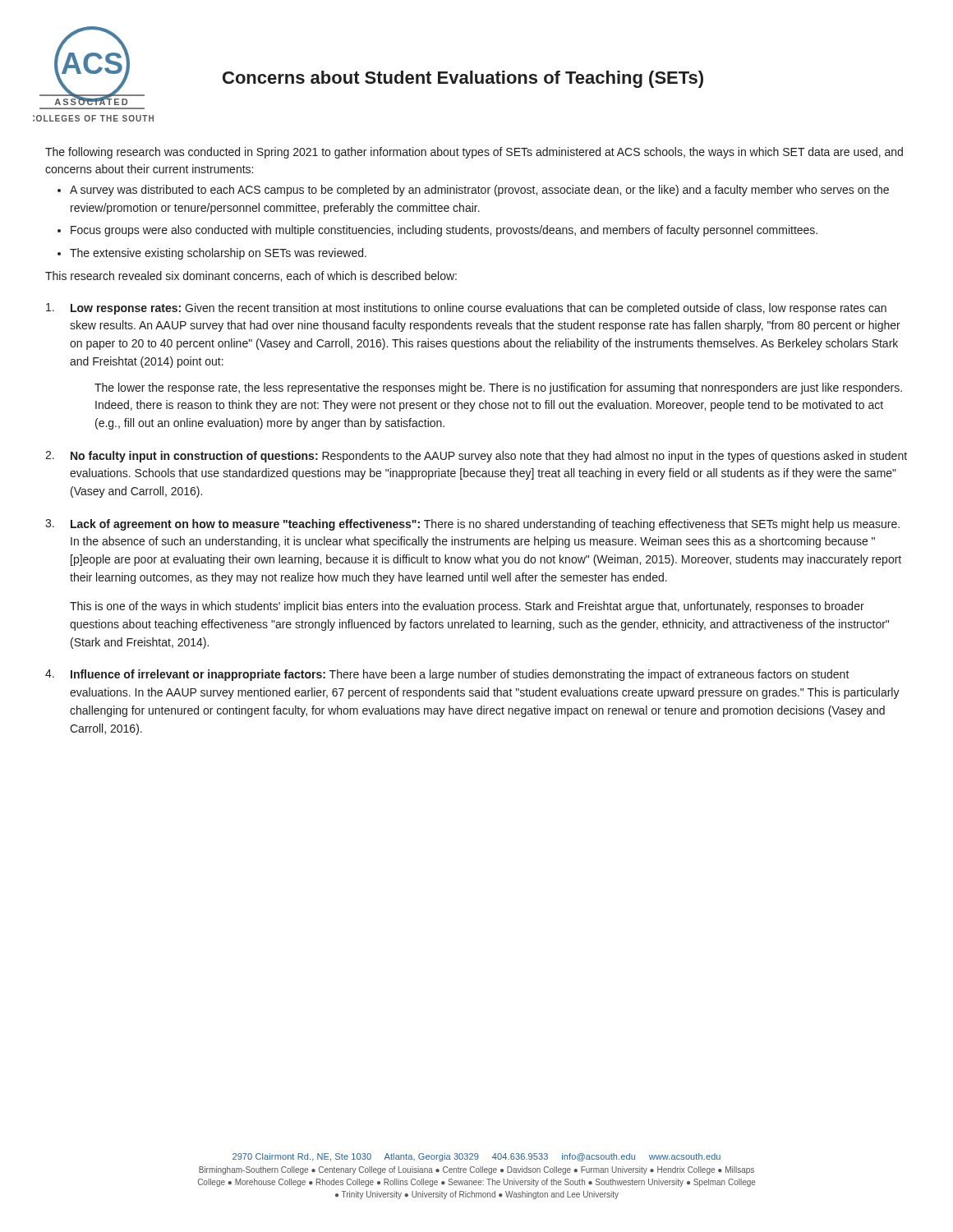This screenshot has width=953, height=1232.
Task: Point to the block beginning "The extensive existing scholarship on SETs was"
Action: coord(218,253)
